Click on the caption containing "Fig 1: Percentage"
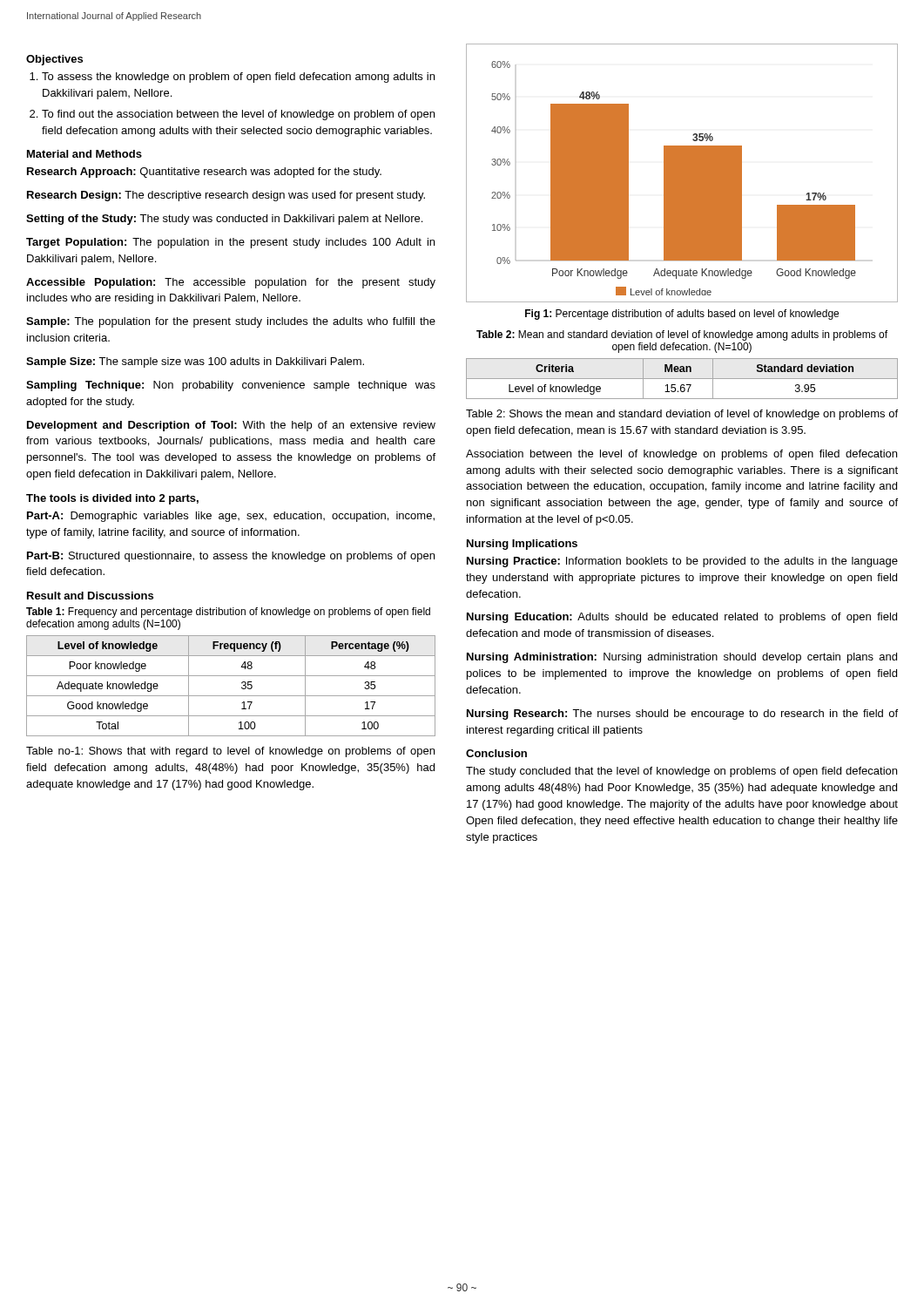Image resolution: width=924 pixels, height=1307 pixels. coord(682,314)
